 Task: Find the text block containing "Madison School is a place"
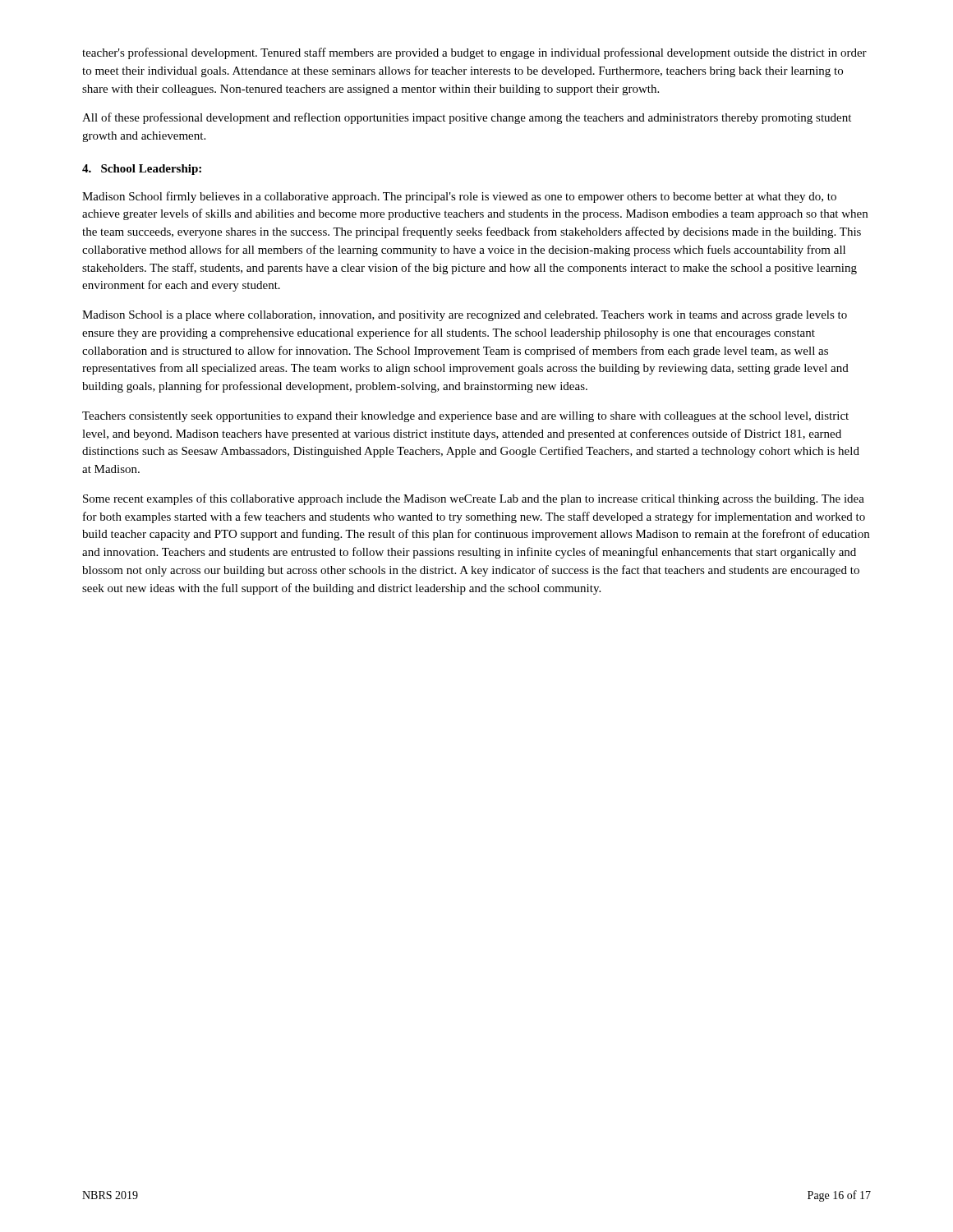(476, 351)
